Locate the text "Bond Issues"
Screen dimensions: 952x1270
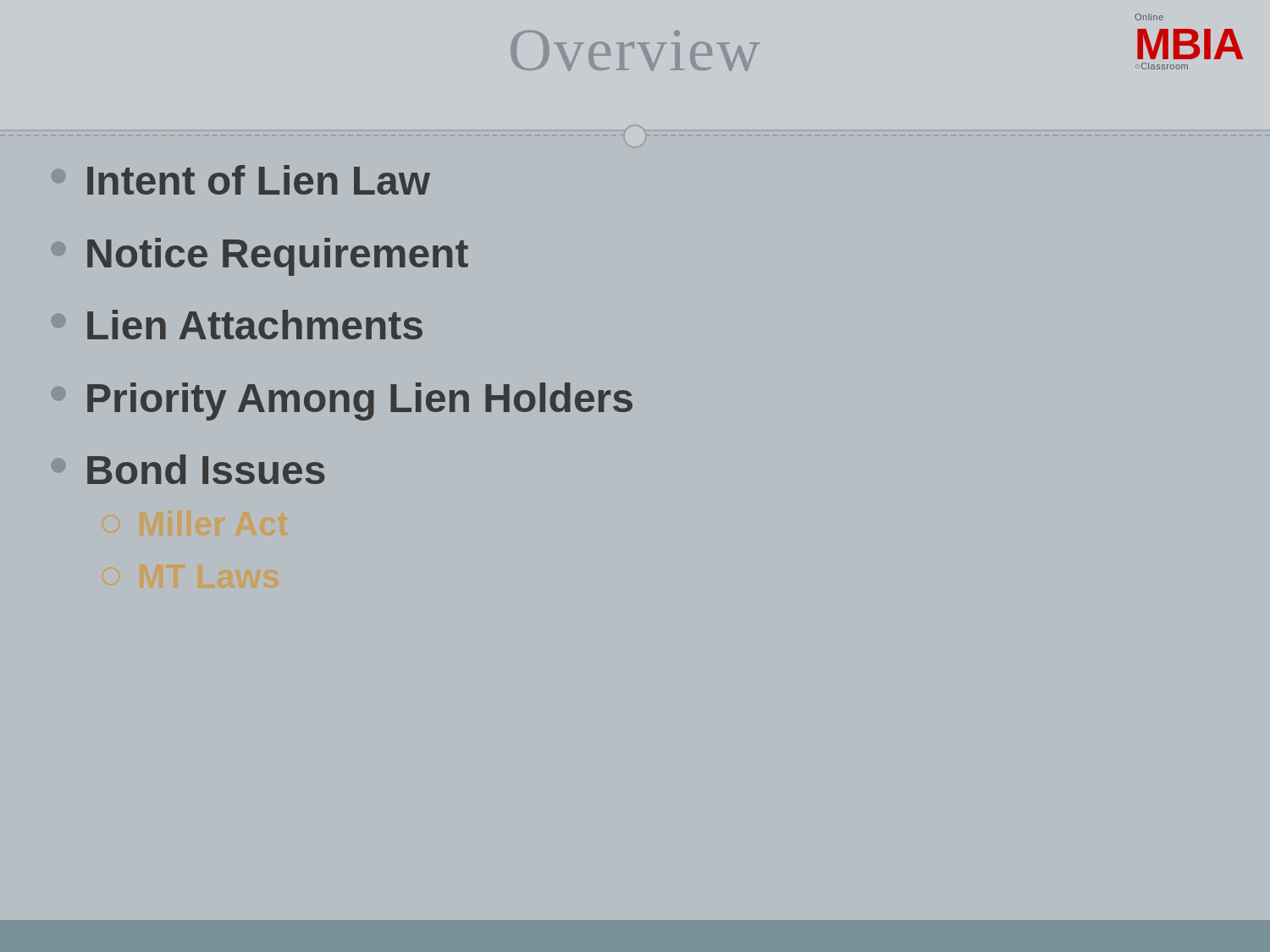point(189,471)
